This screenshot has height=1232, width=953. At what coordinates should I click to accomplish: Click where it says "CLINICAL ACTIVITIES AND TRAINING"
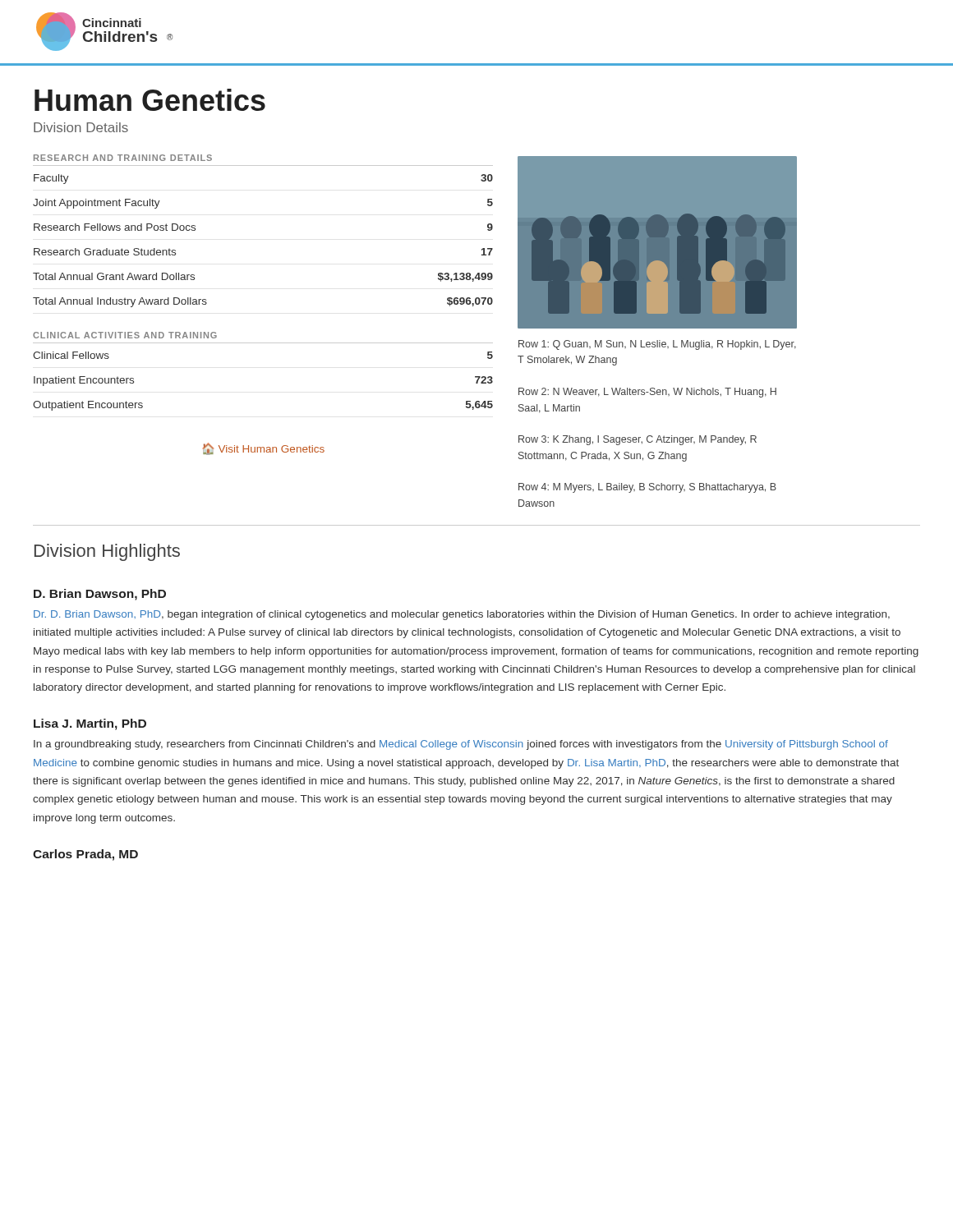[x=263, y=337]
